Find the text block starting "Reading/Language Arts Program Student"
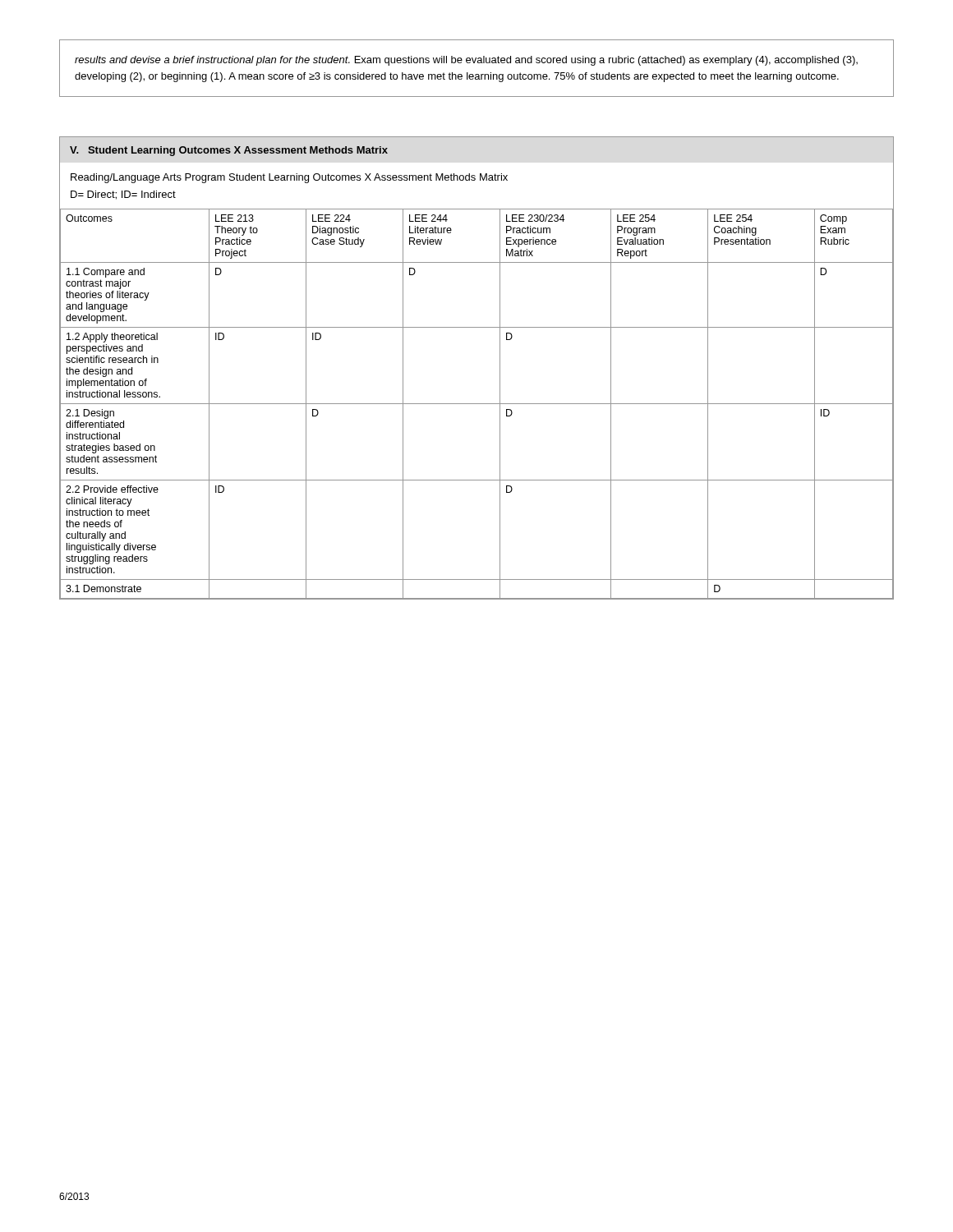Viewport: 953px width, 1232px height. [x=289, y=177]
